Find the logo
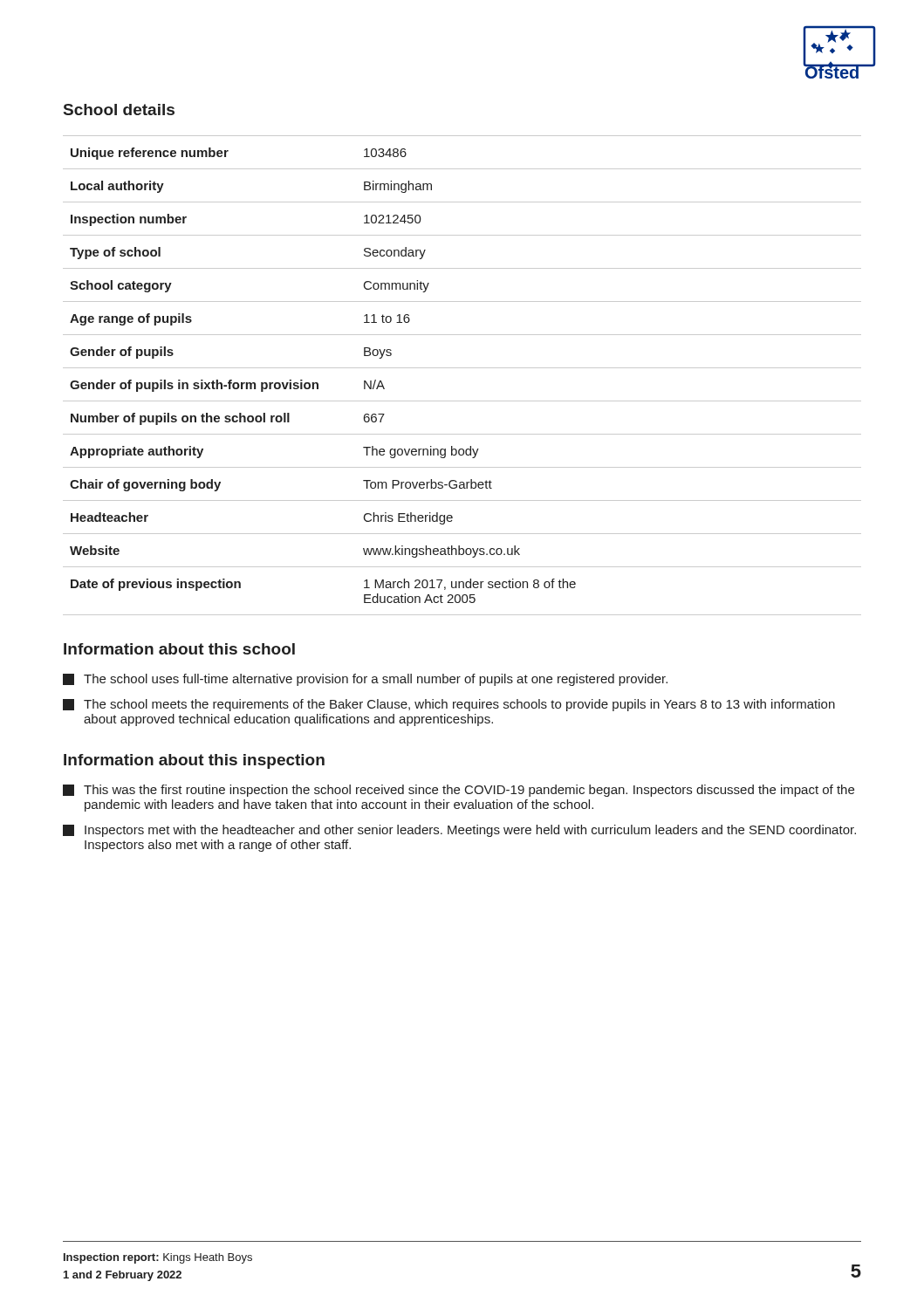This screenshot has height=1309, width=924. tap(828, 57)
